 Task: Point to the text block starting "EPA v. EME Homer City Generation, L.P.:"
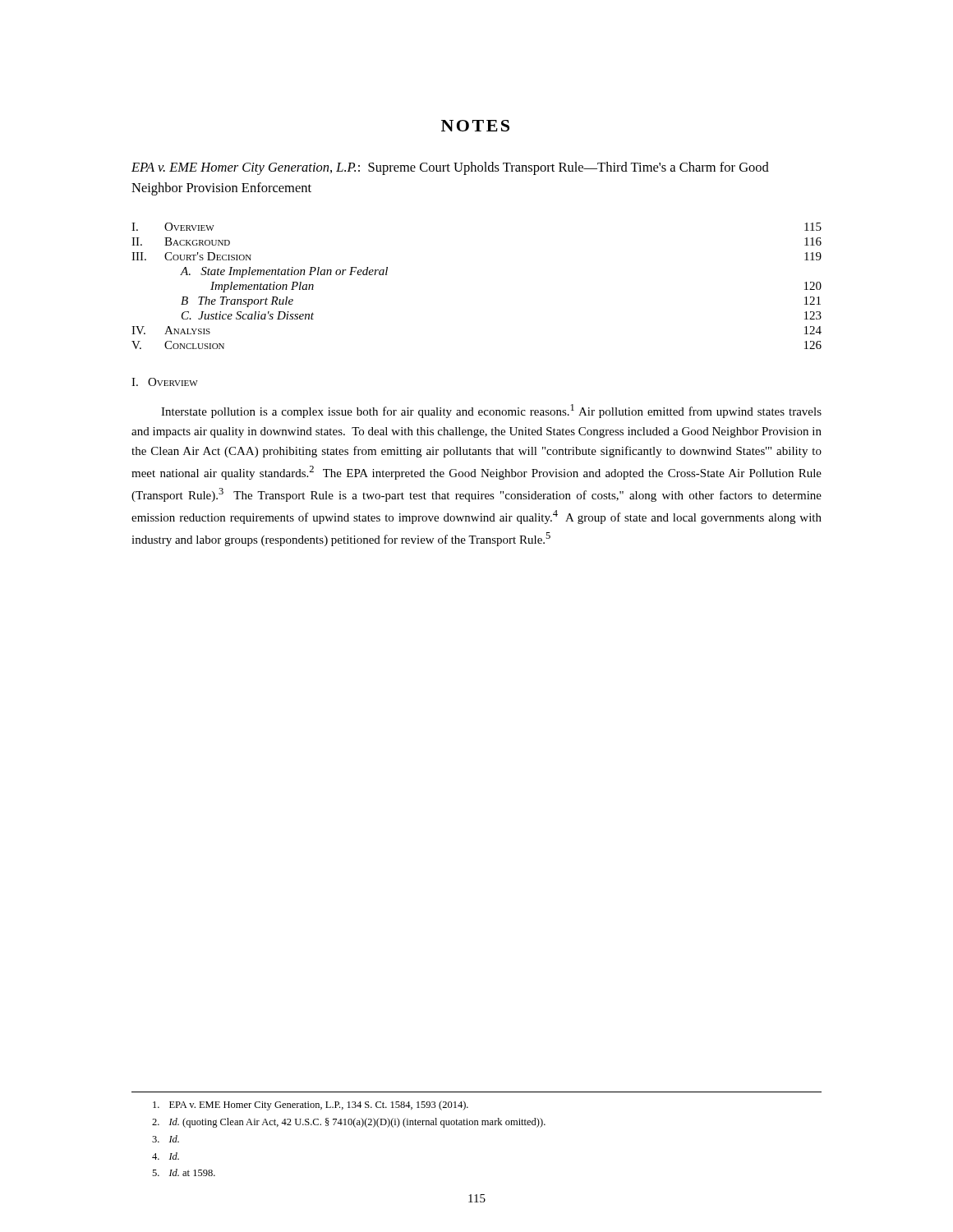click(450, 177)
